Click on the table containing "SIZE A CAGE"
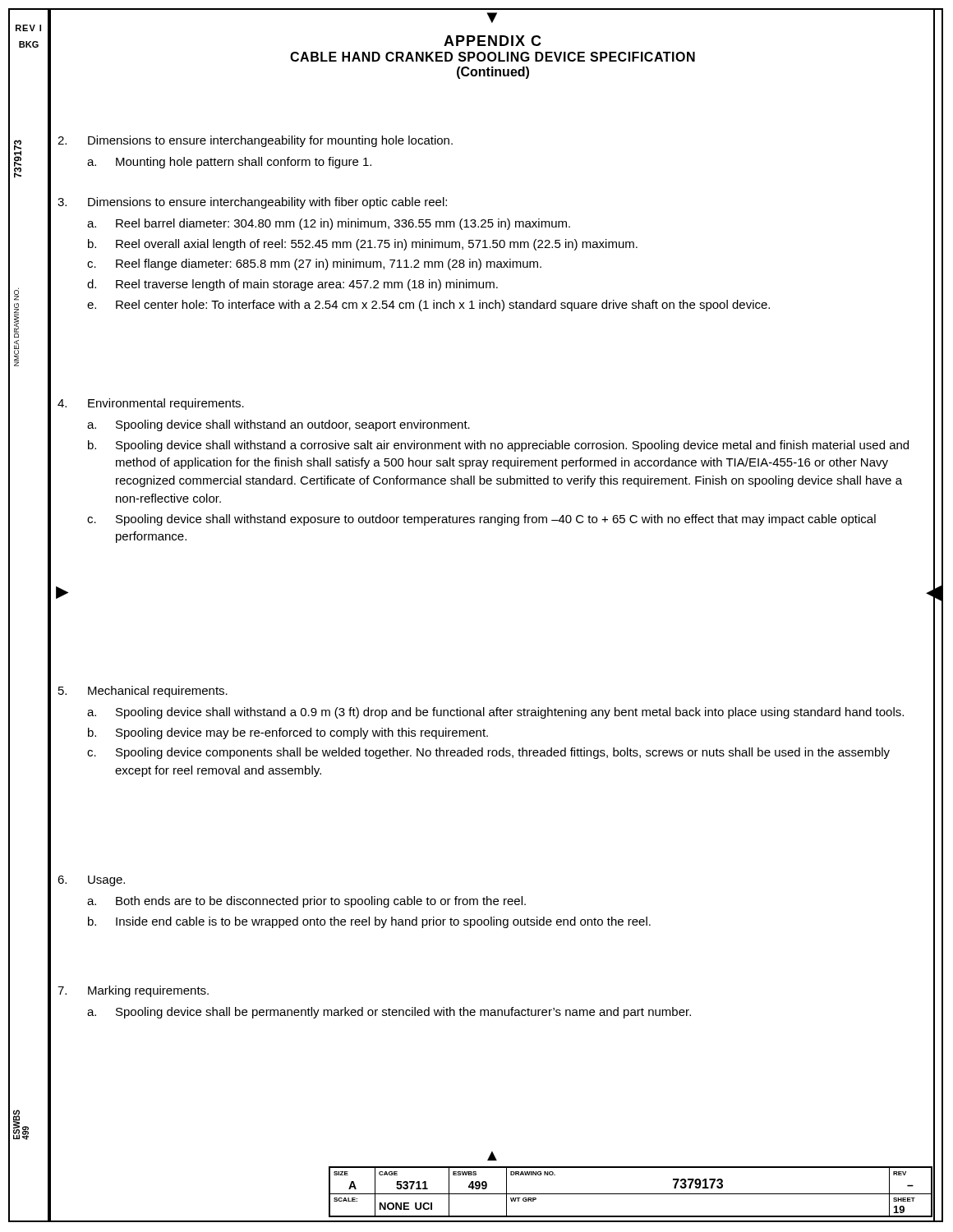Screen dimensions: 1232x953 pos(631,1192)
